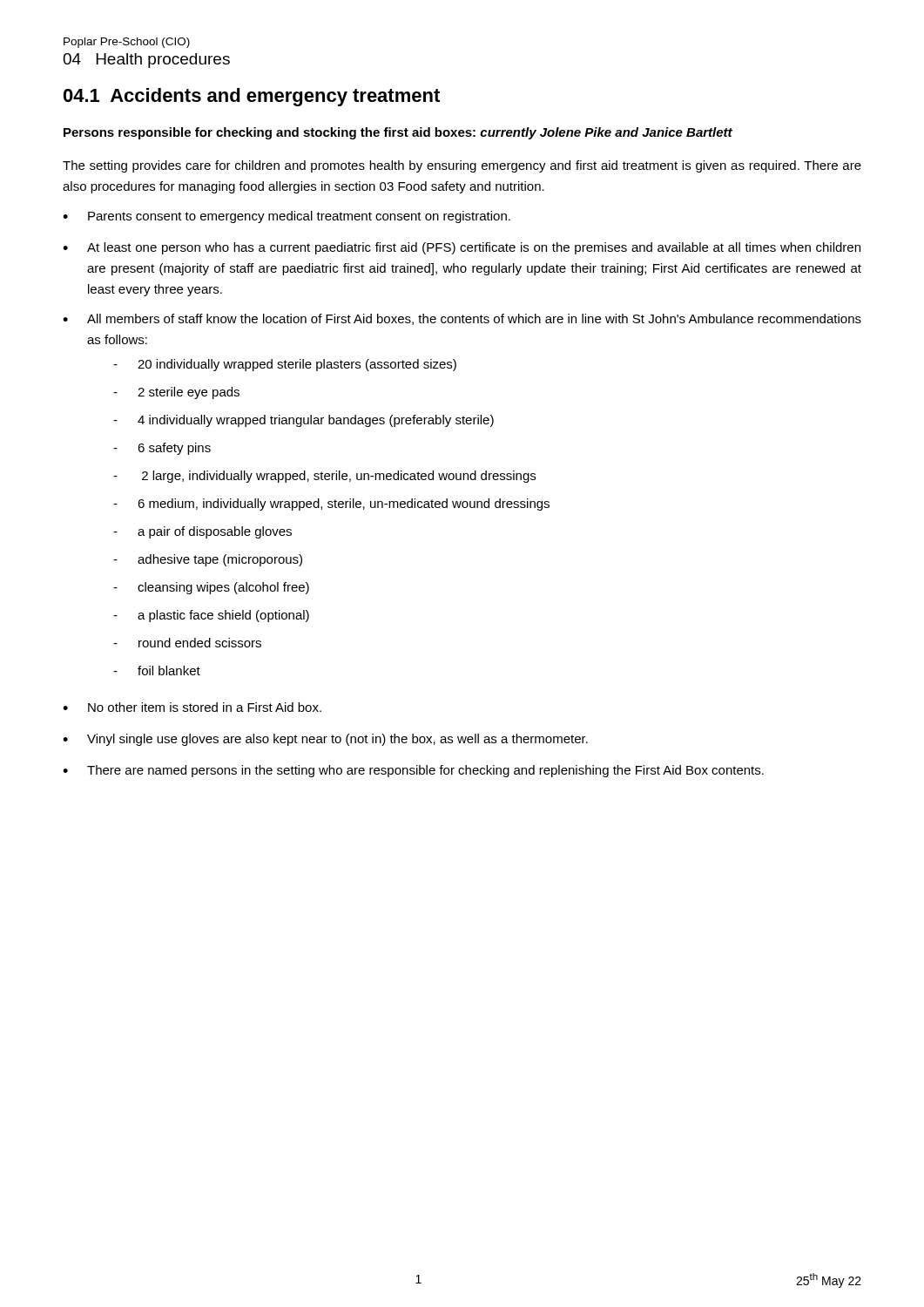The image size is (924, 1307).
Task: Find the text starting "• No other item is stored"
Action: click(192, 707)
